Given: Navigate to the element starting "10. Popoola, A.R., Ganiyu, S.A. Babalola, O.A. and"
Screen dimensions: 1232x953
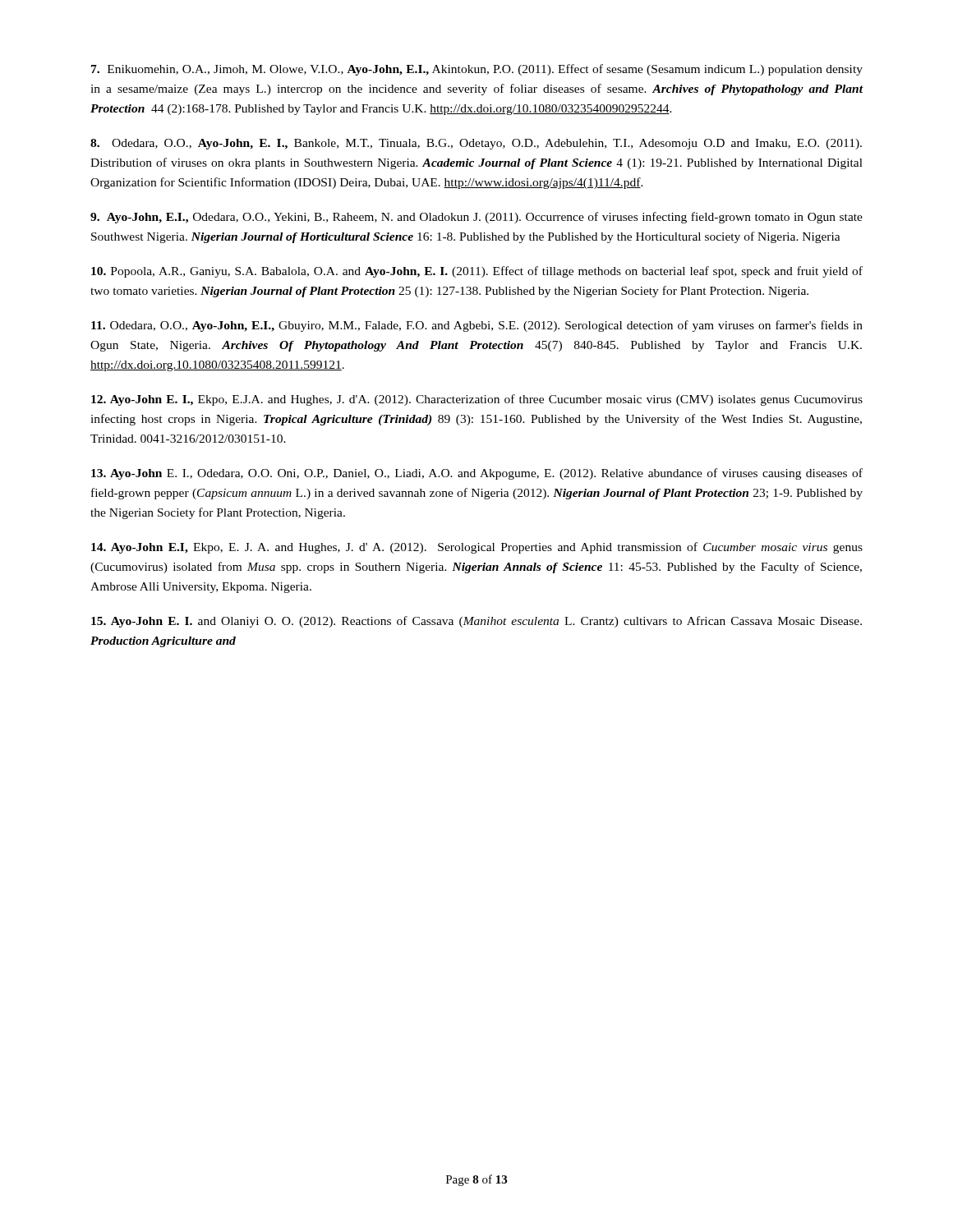Looking at the screenshot, I should [x=476, y=281].
